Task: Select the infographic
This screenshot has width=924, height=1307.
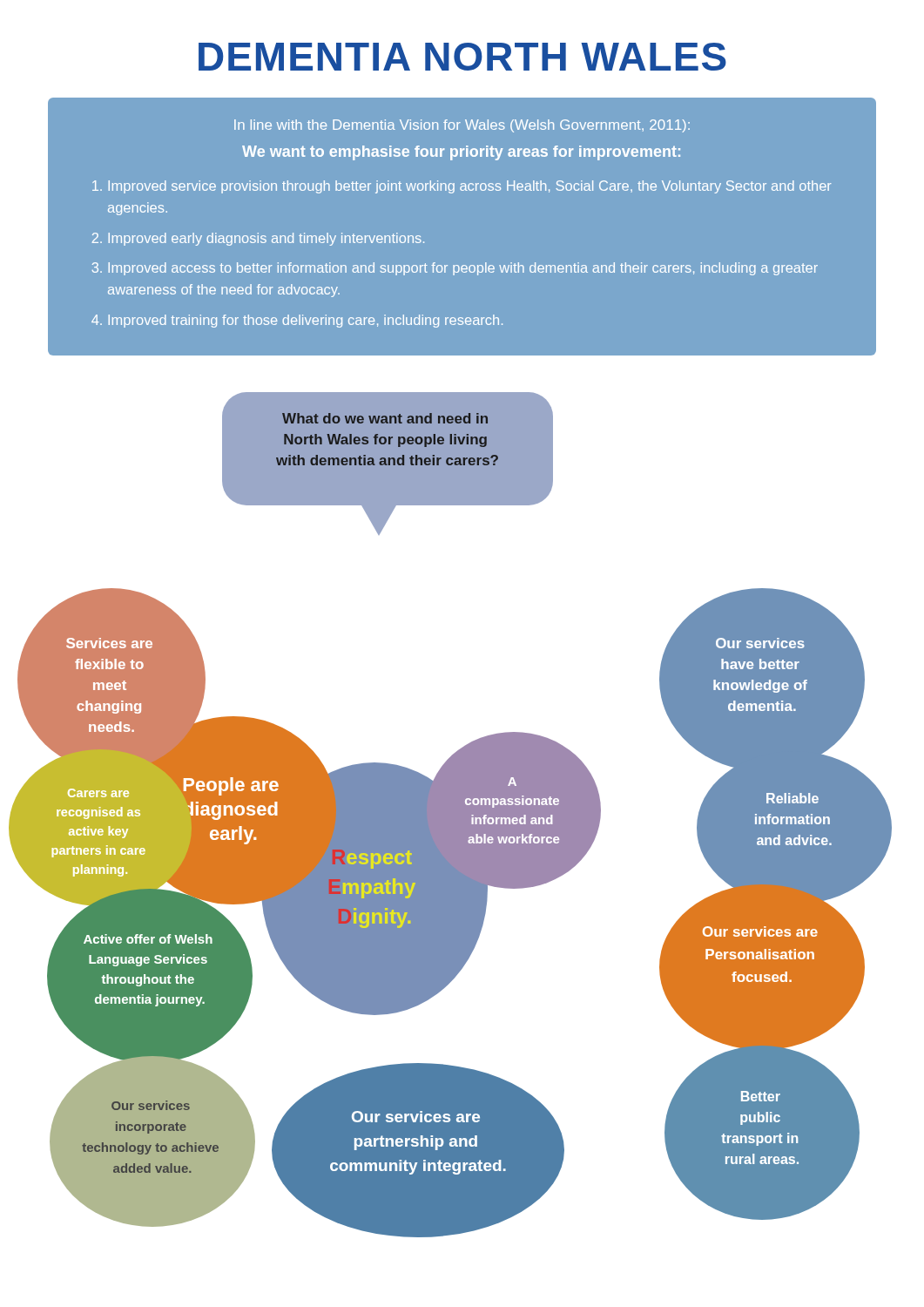Action: (x=462, y=836)
